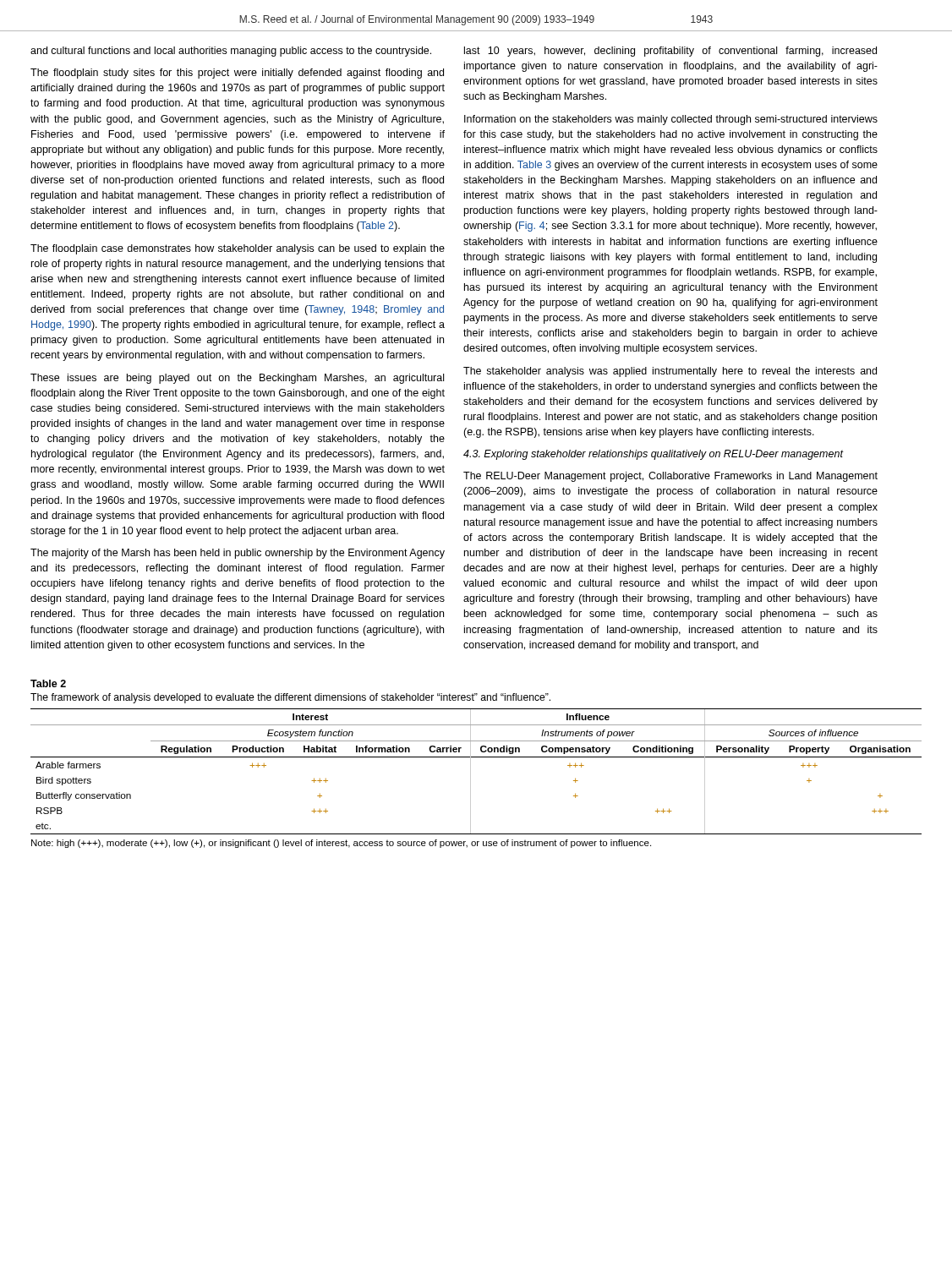Locate the block of text that opens with "and cultural functions and local"
This screenshot has width=952, height=1268.
pyautogui.click(x=238, y=348)
